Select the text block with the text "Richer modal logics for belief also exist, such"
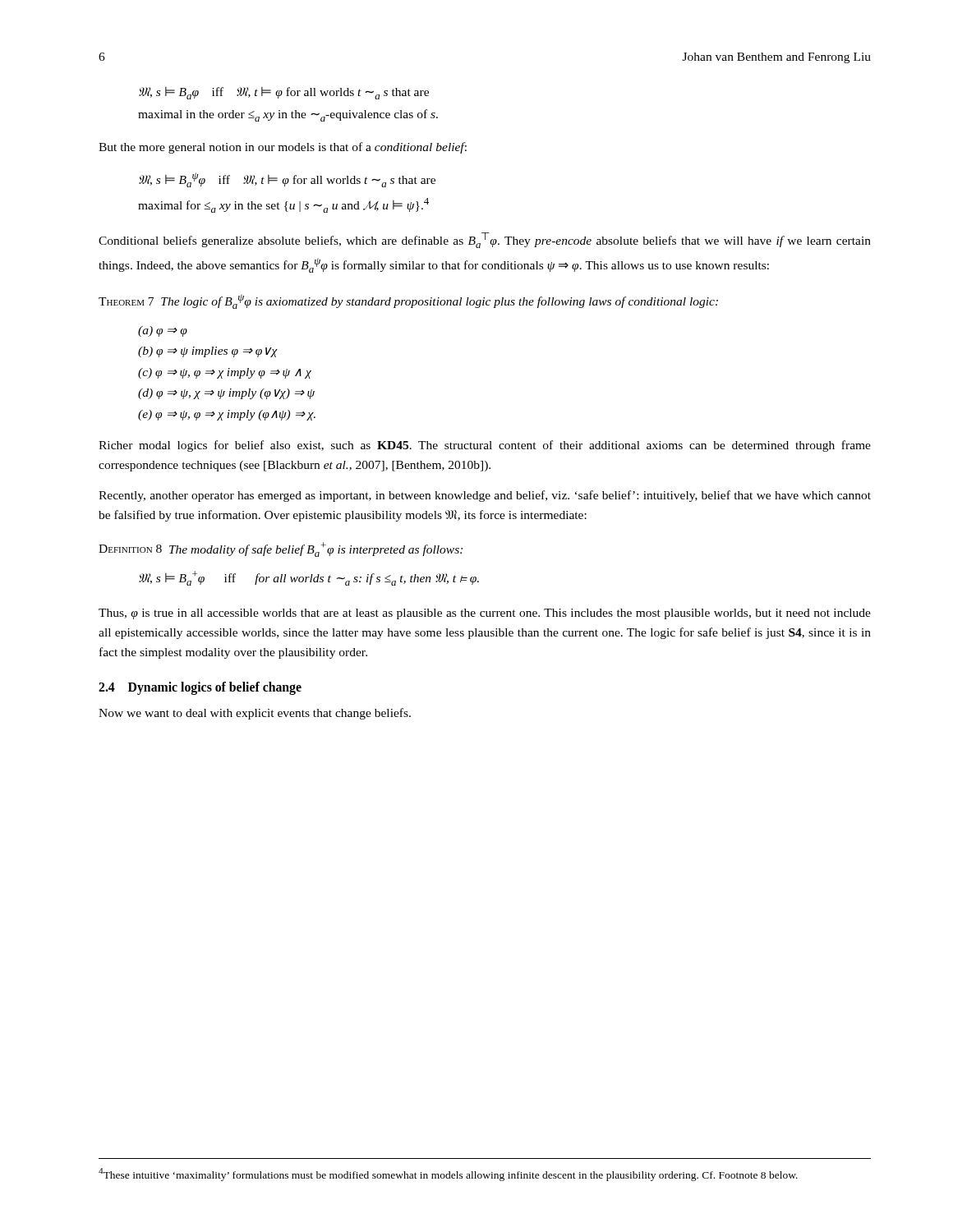This screenshot has width=953, height=1232. coord(485,455)
